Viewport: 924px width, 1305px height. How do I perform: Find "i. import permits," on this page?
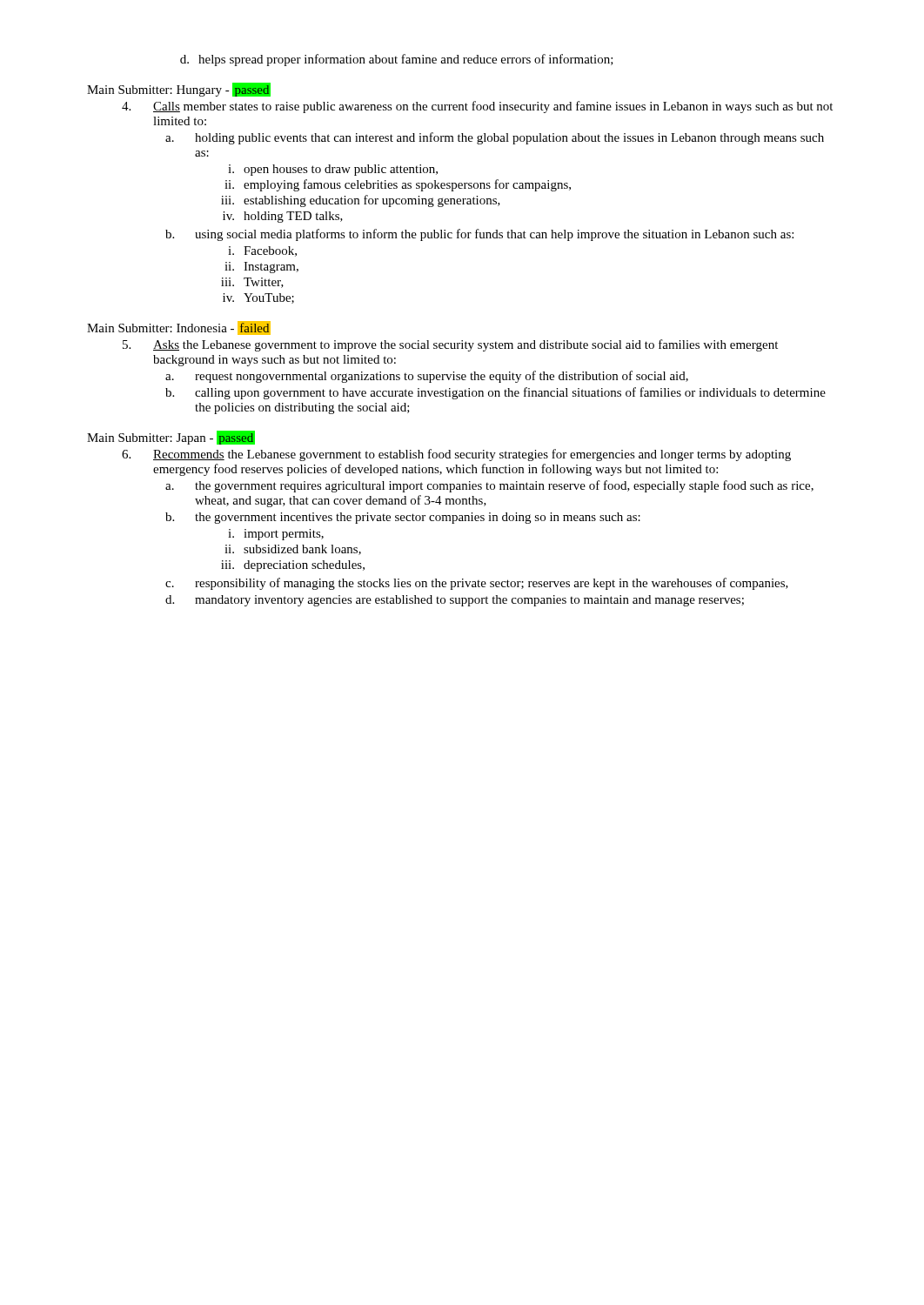[262, 534]
